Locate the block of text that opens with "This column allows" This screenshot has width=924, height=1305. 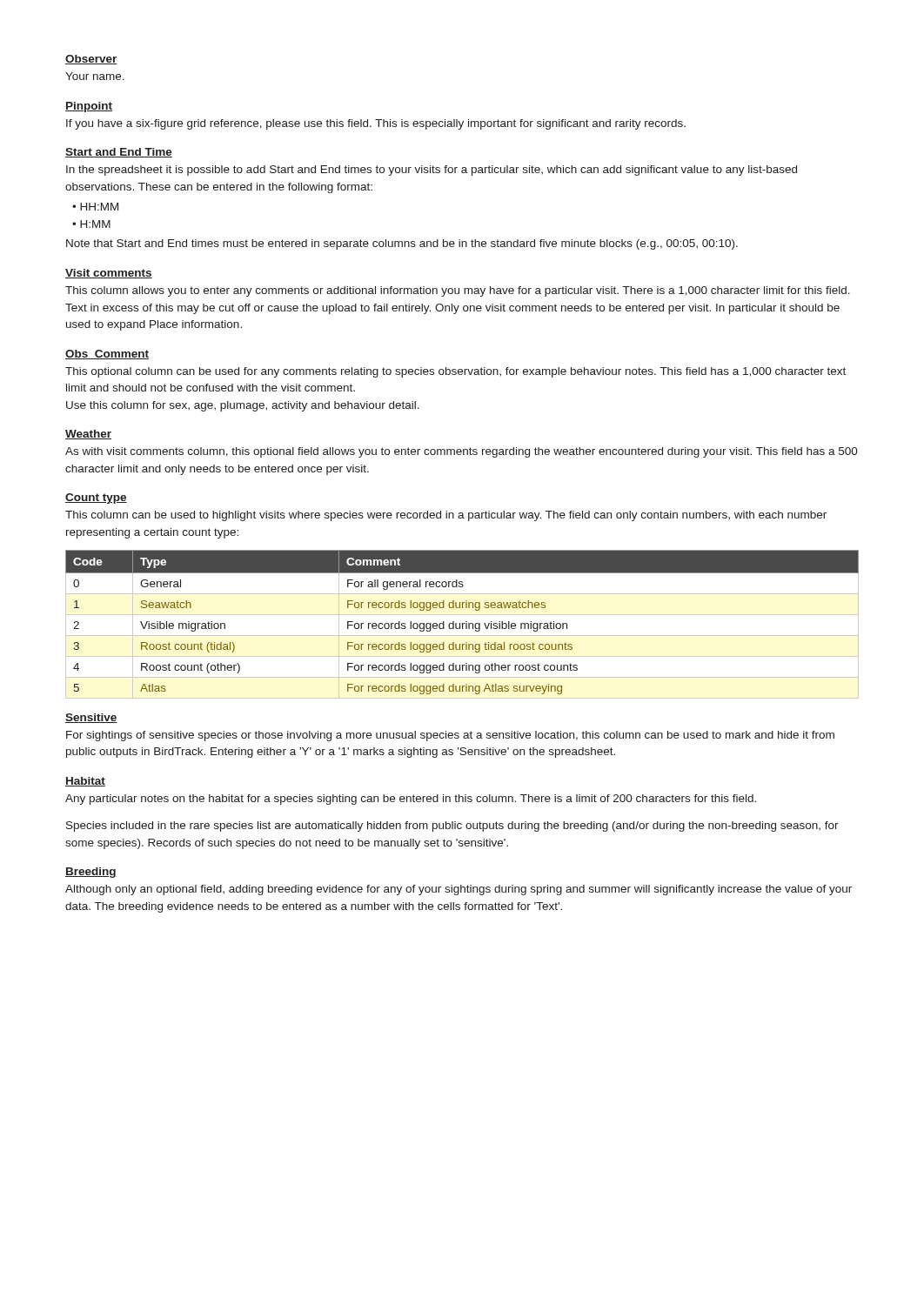point(458,307)
